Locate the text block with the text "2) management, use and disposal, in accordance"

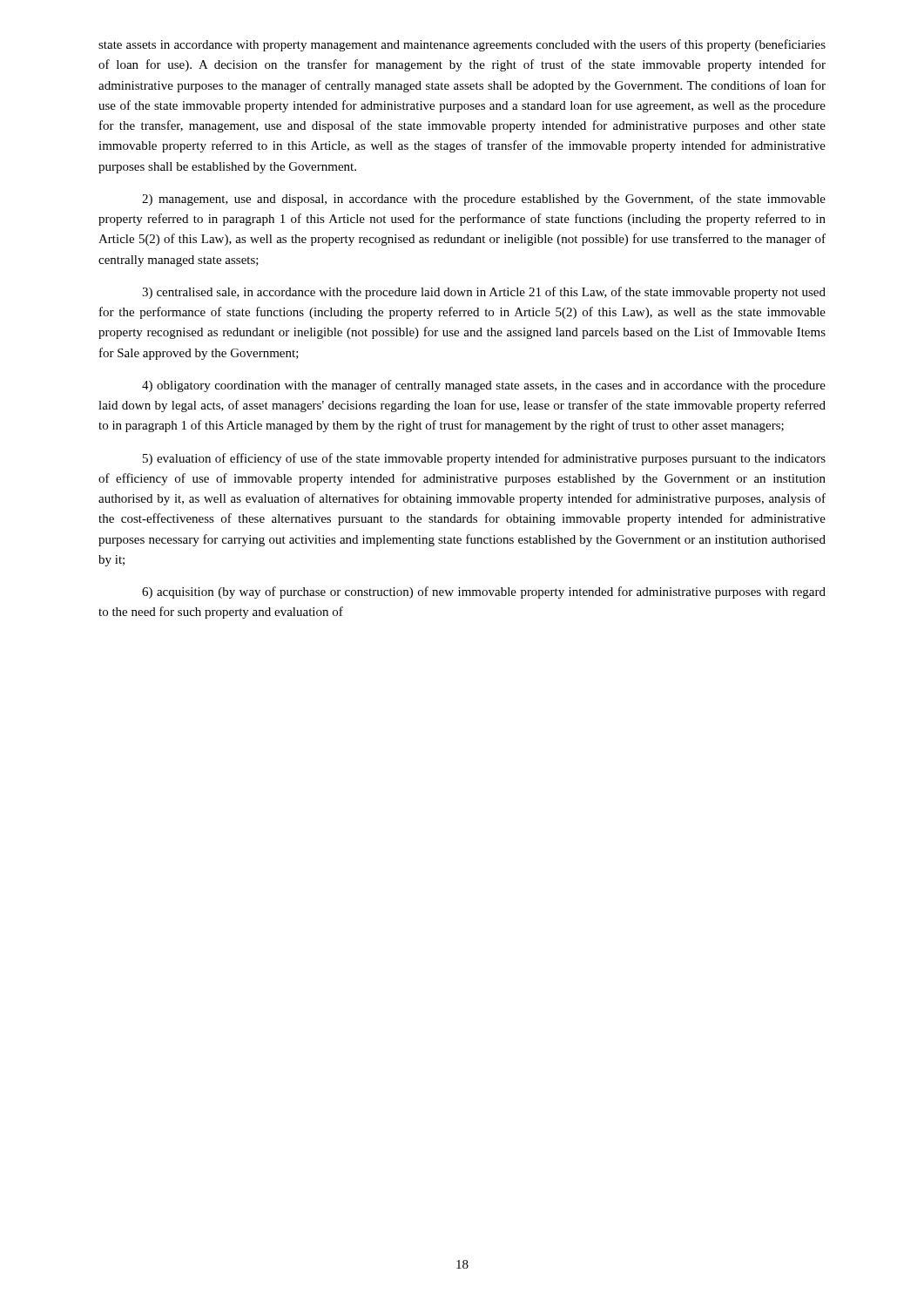(462, 229)
